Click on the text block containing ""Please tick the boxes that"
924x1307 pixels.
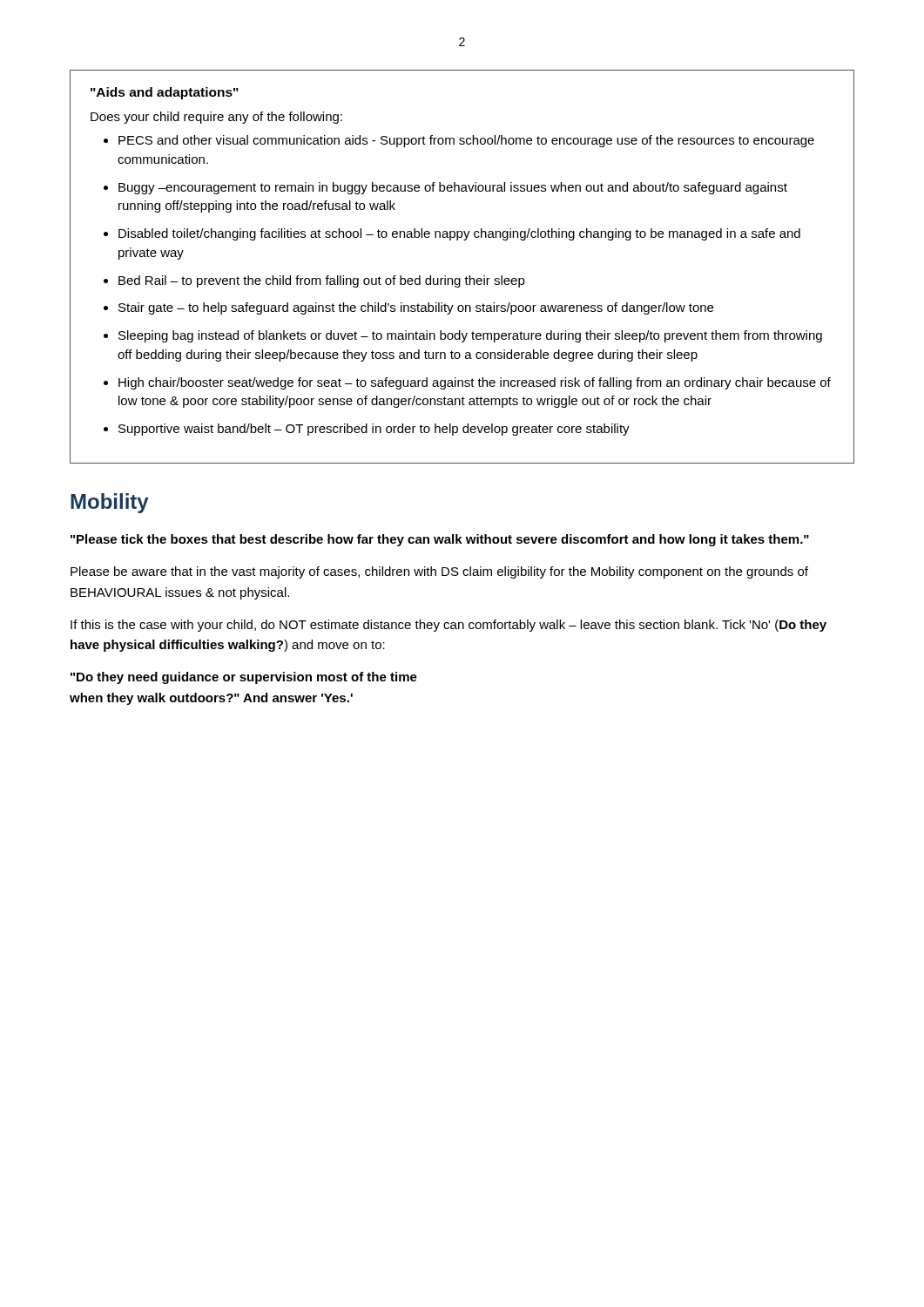440,539
